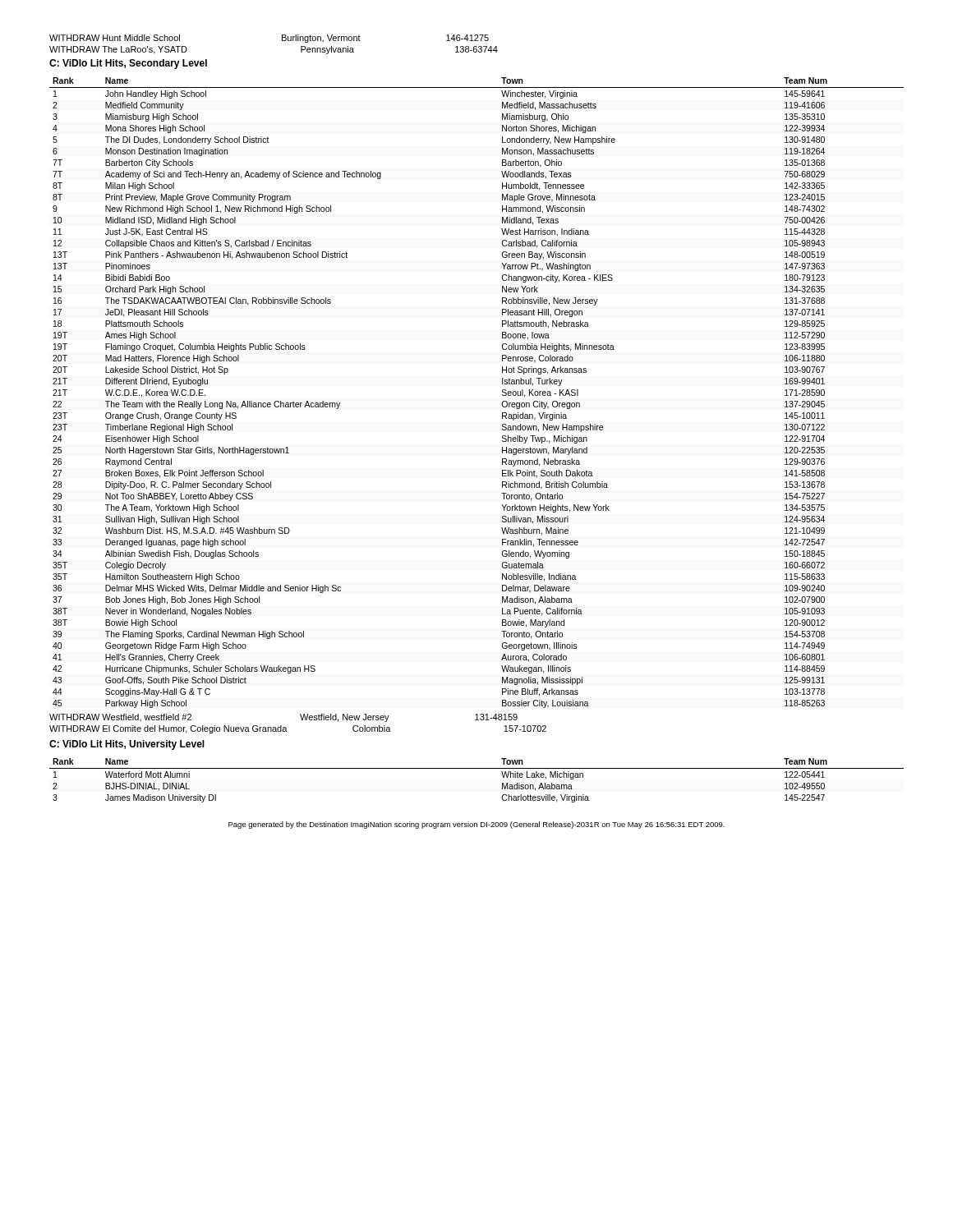Screen dimensions: 1232x953
Task: Select the table that reads "Delmar, Delaware"
Action: [x=476, y=391]
